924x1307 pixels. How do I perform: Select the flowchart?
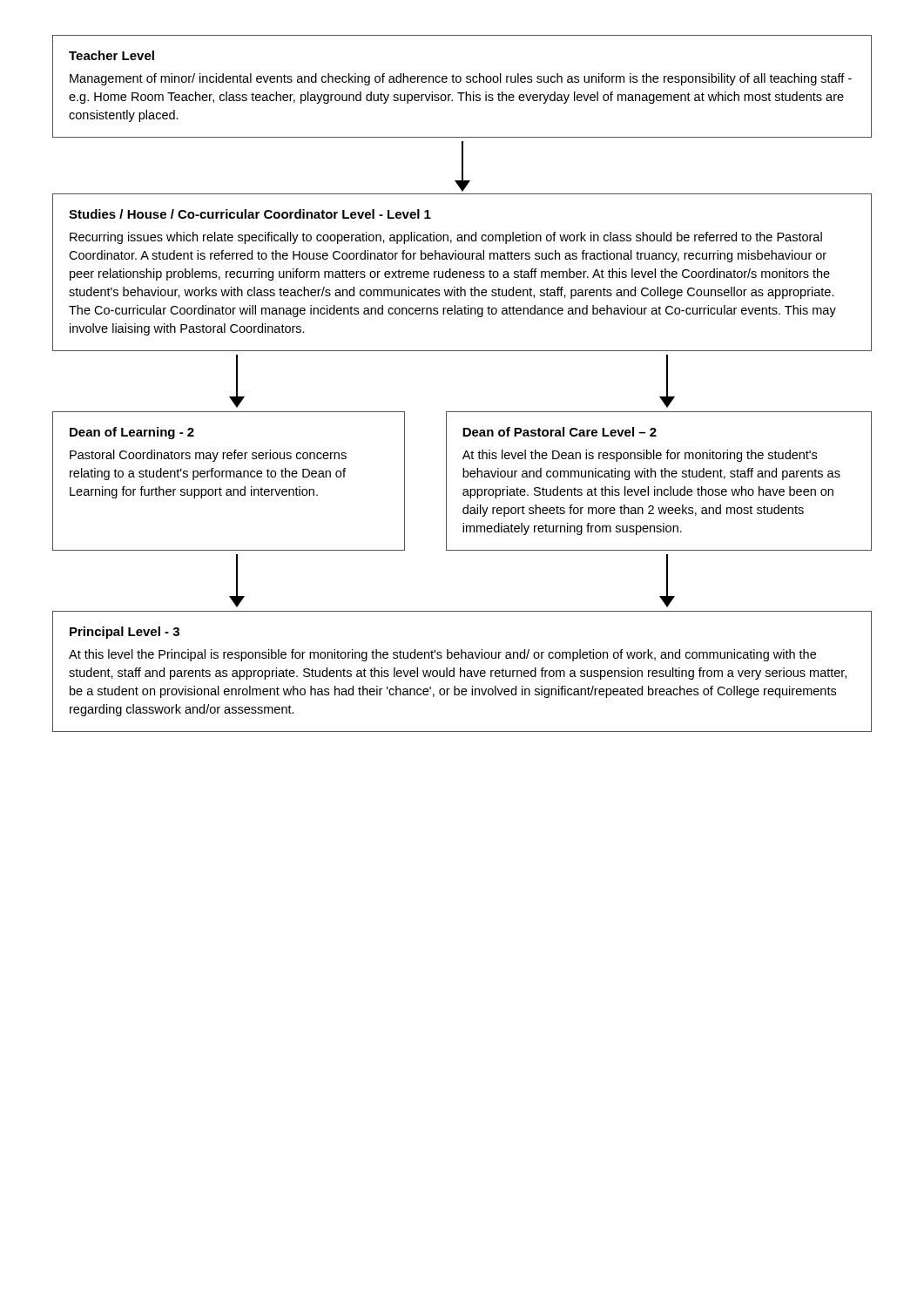click(x=462, y=384)
